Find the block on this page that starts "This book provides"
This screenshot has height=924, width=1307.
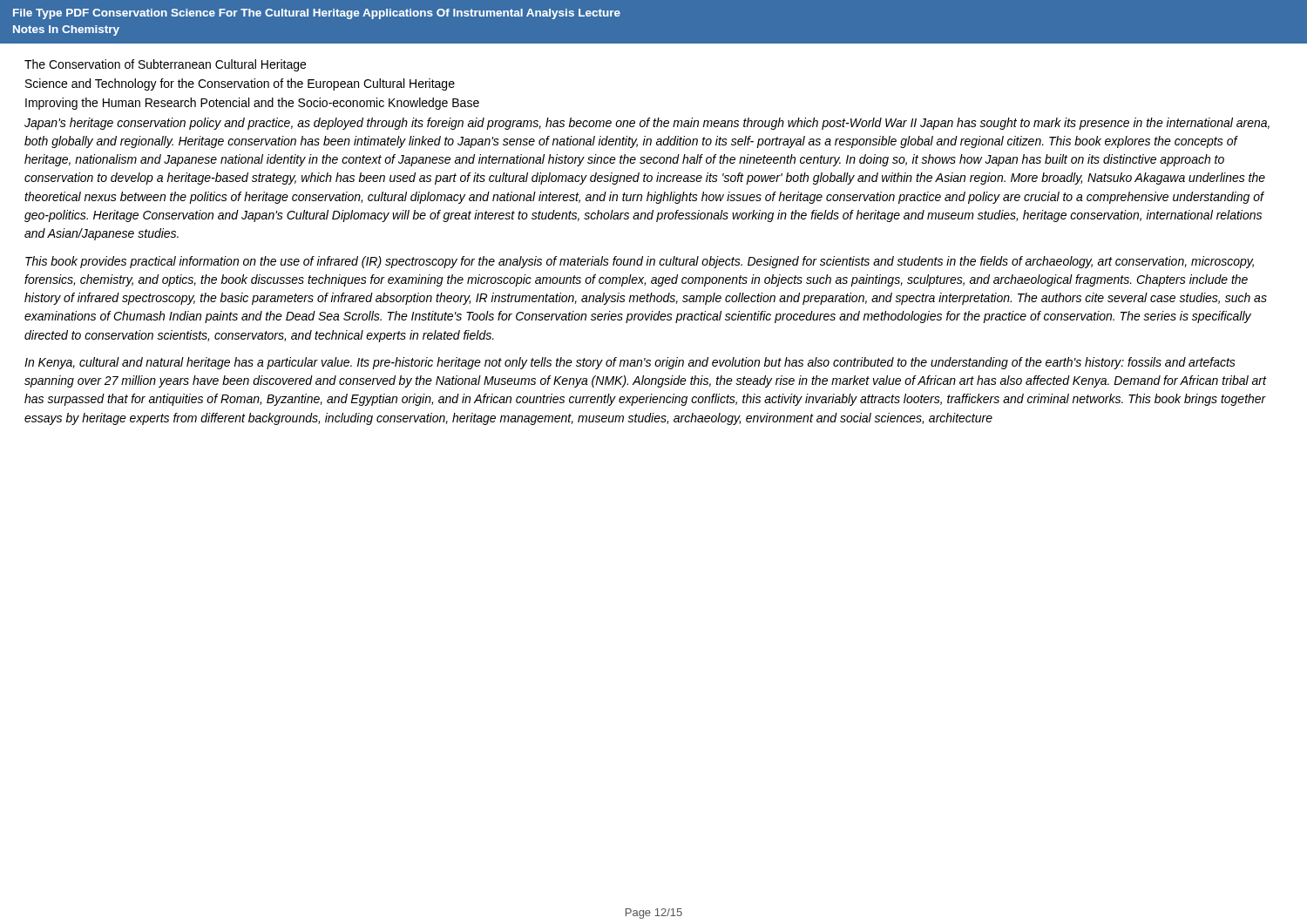tap(646, 298)
